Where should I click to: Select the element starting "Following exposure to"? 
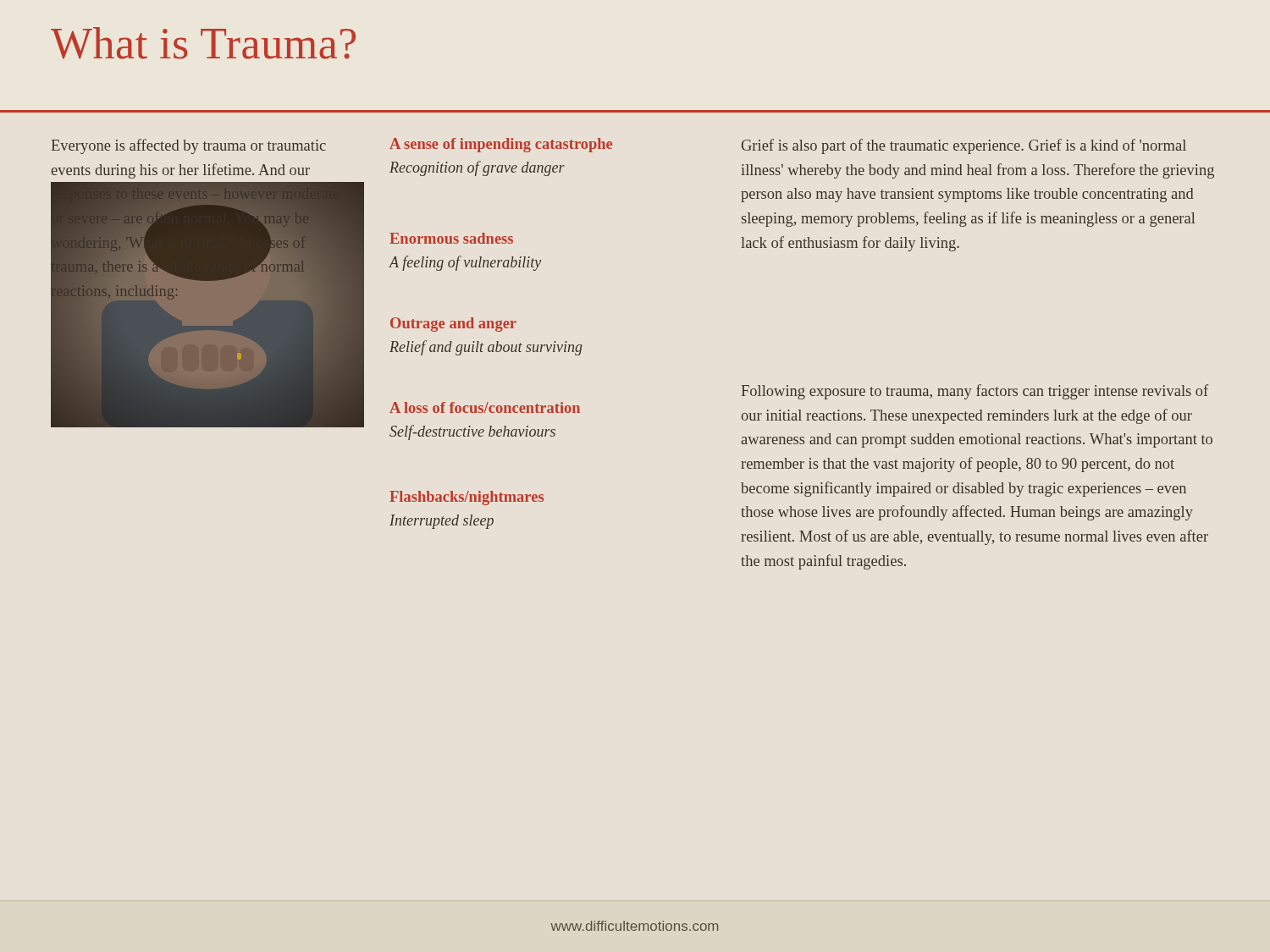click(x=977, y=476)
